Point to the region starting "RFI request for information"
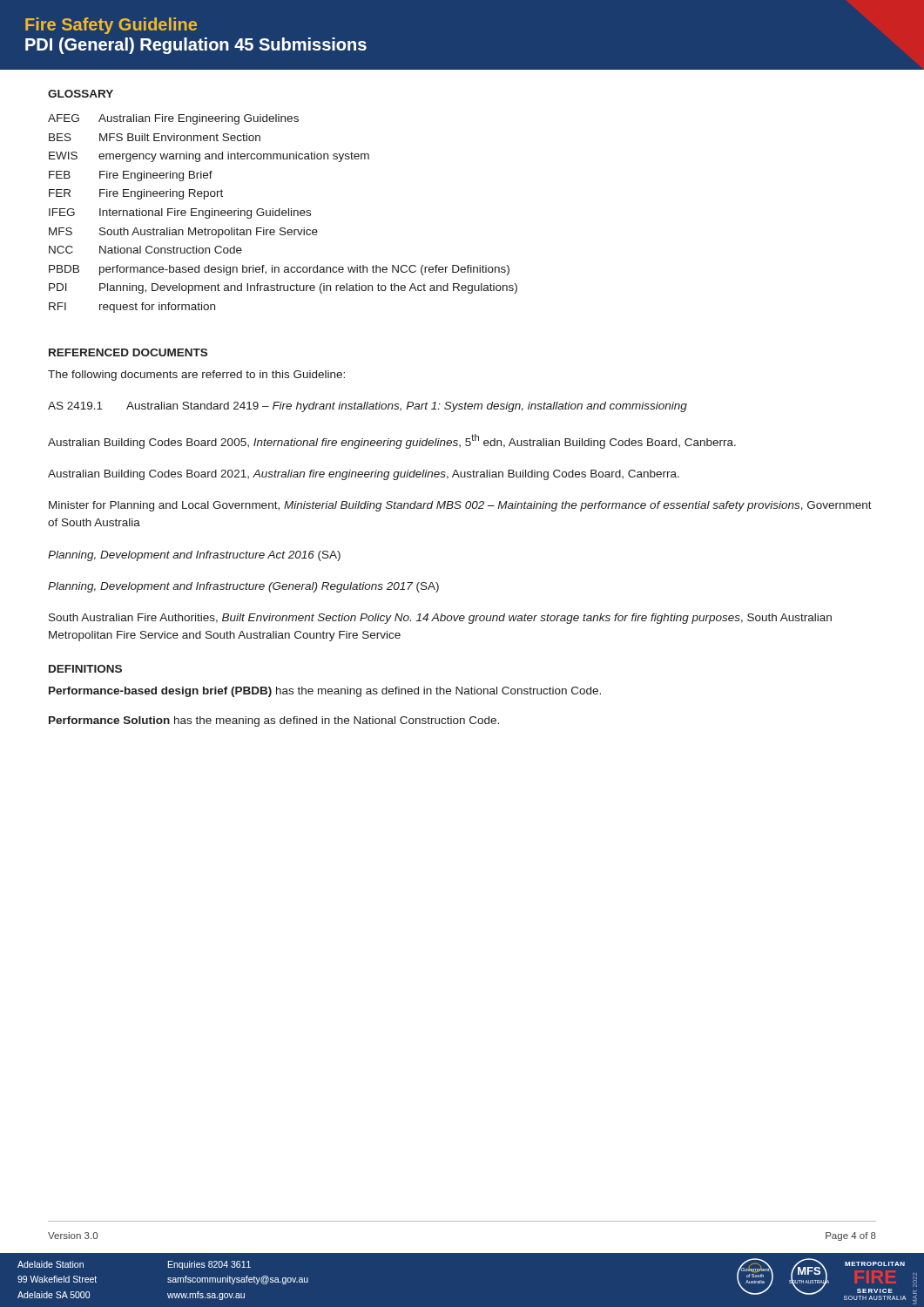Viewport: 924px width, 1307px height. click(132, 306)
